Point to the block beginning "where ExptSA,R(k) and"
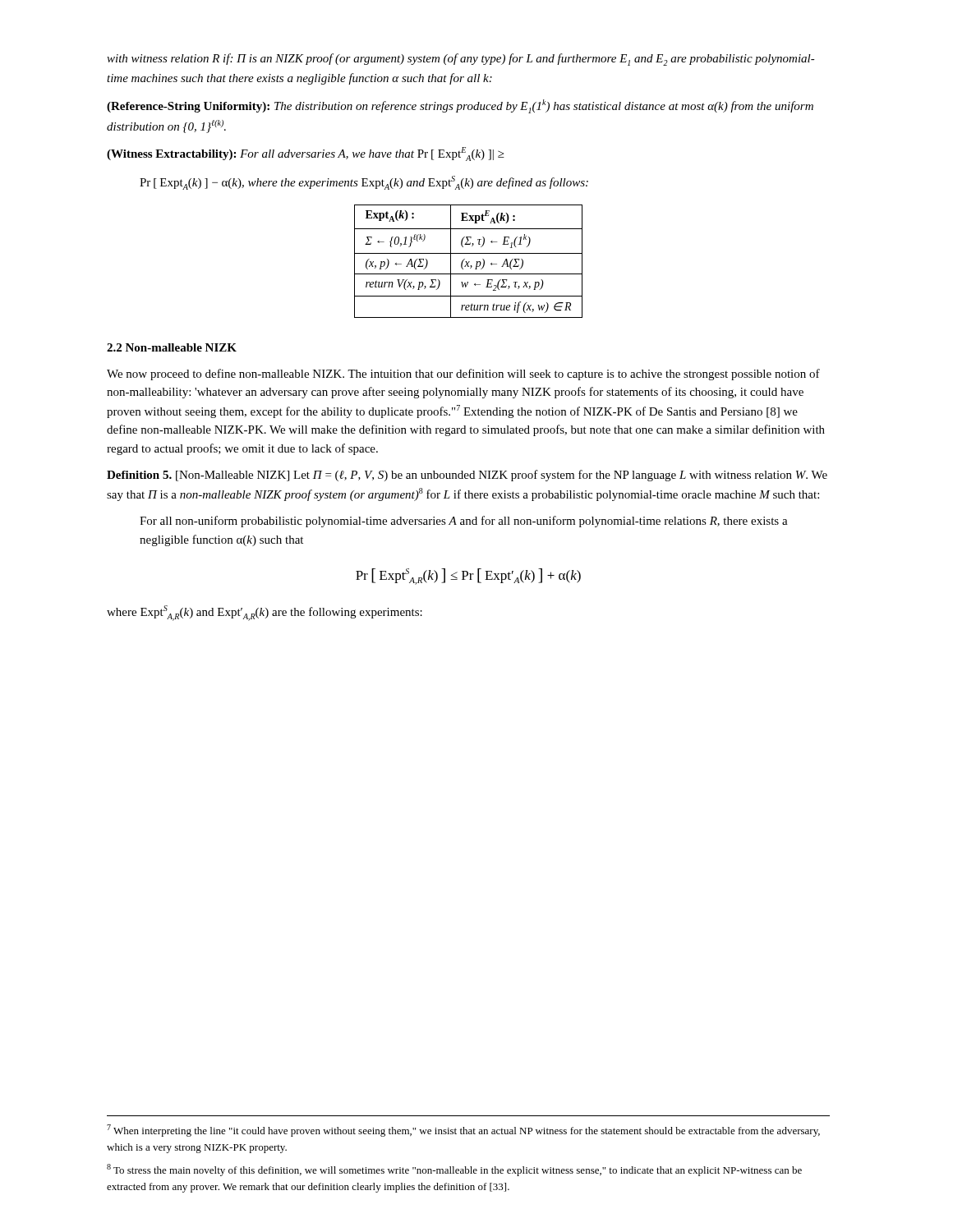953x1232 pixels. pos(265,613)
